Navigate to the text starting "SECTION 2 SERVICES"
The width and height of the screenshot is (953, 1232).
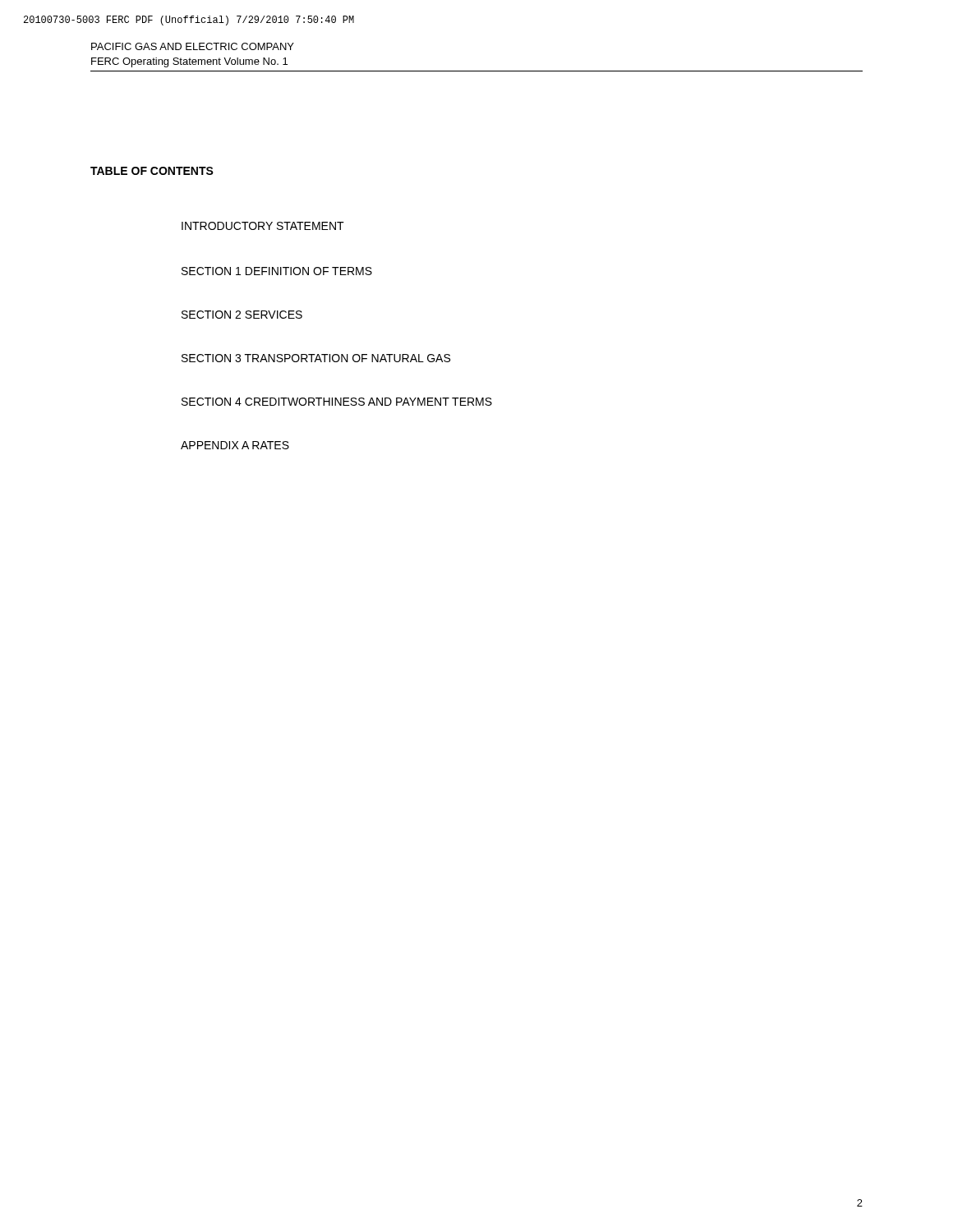[242, 315]
